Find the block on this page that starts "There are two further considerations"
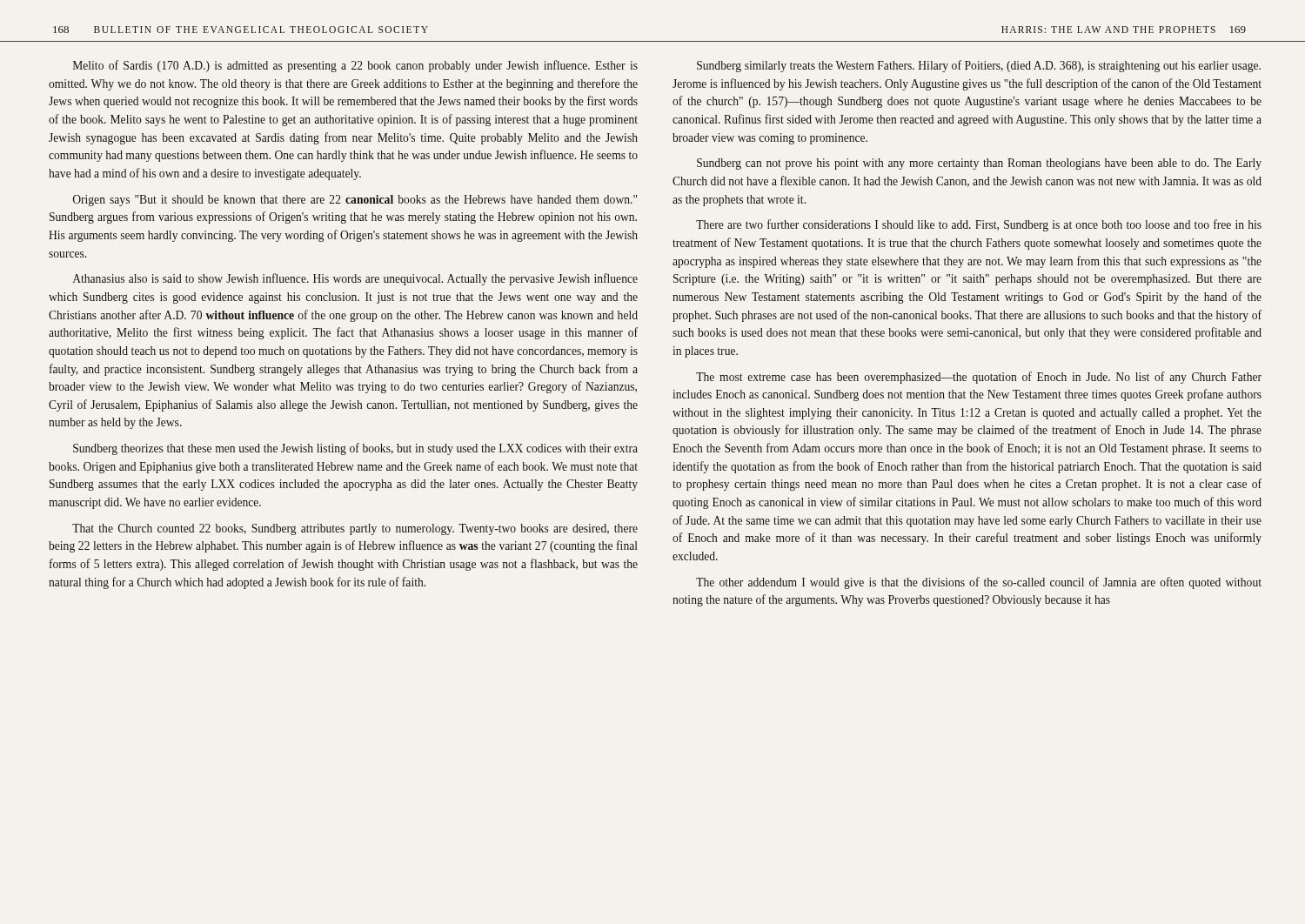 click(967, 289)
